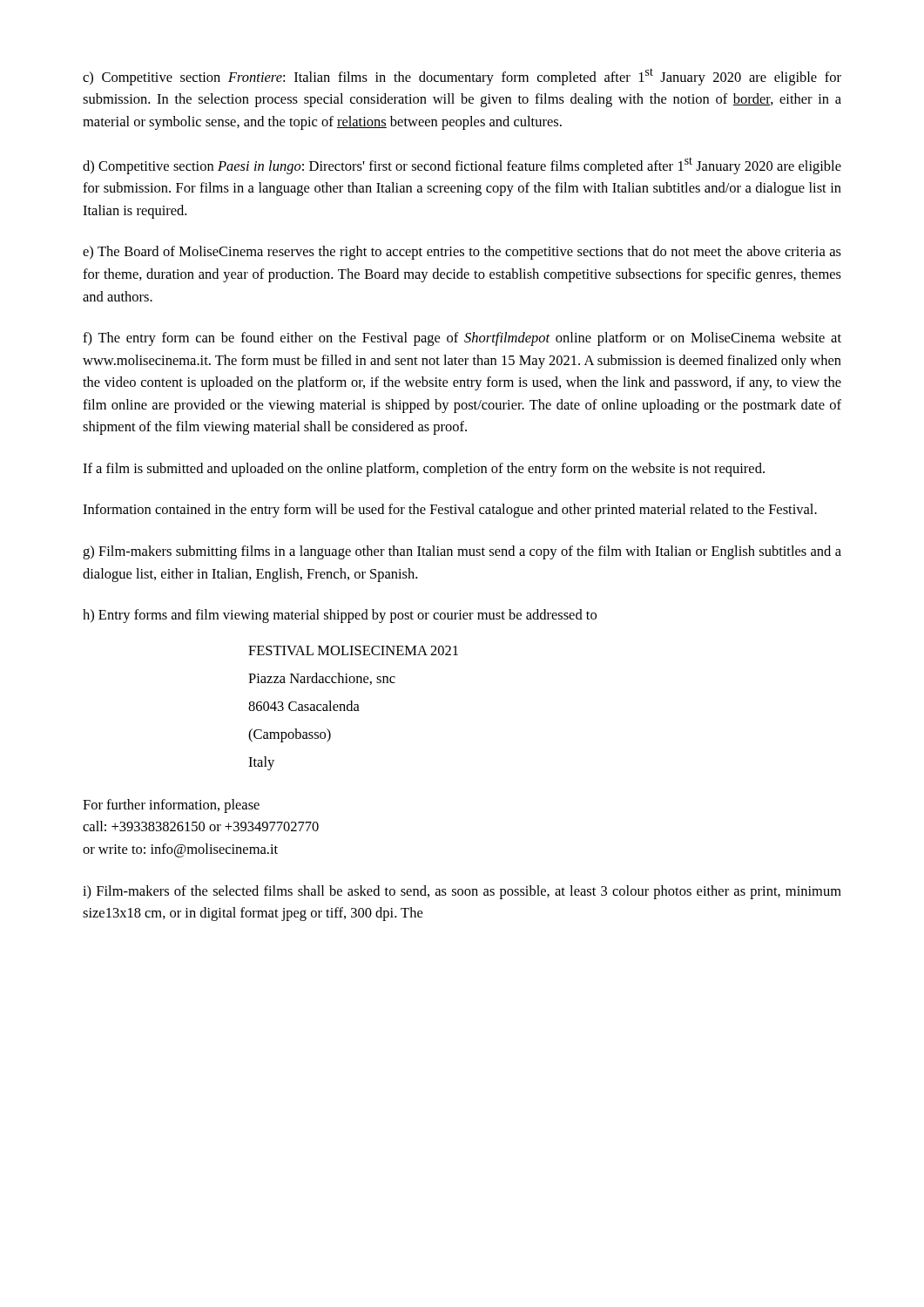Point to the text block starting "d) Competitive section Paesi in"

pos(462,186)
